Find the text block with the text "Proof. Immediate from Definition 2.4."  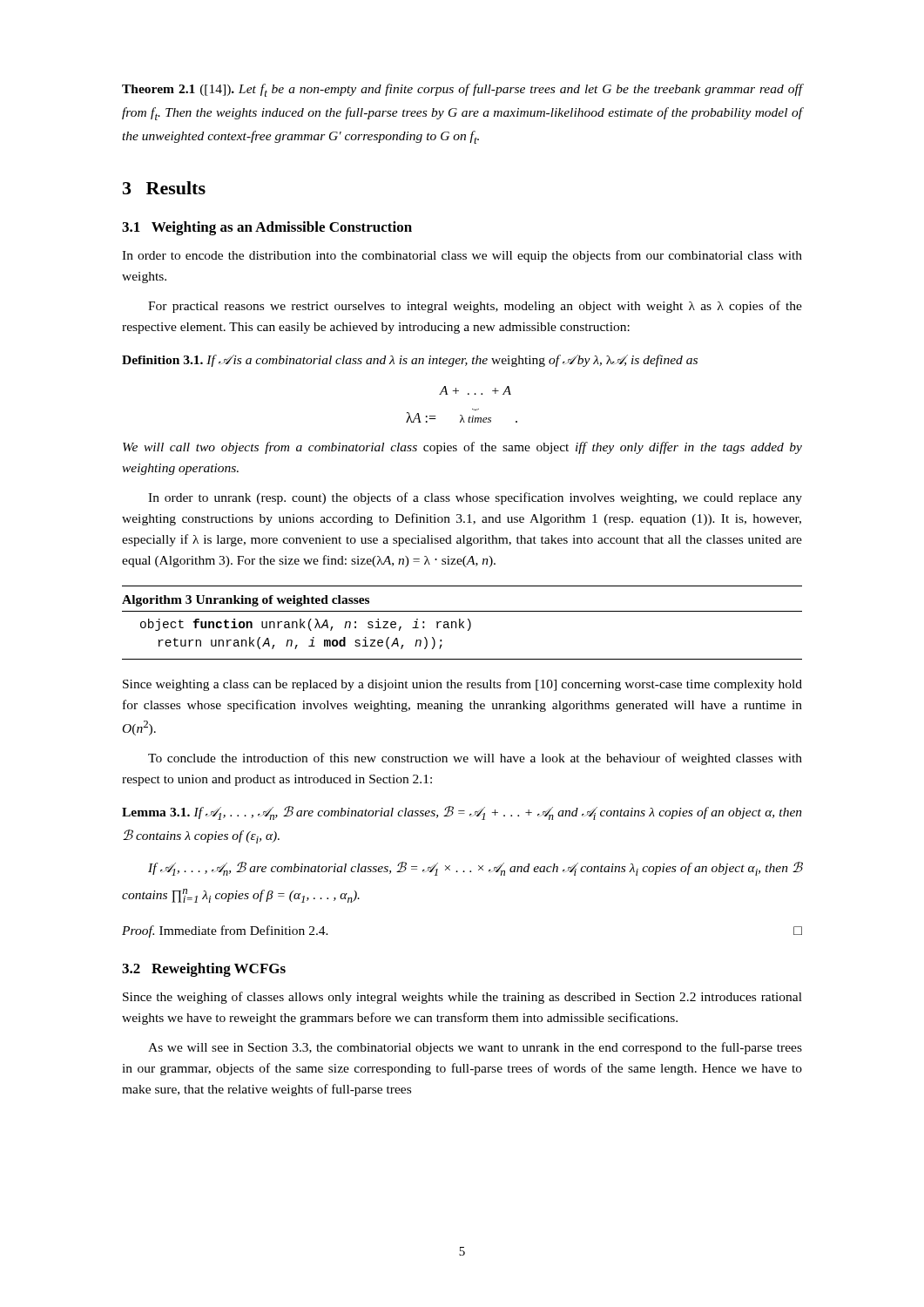coord(227,931)
